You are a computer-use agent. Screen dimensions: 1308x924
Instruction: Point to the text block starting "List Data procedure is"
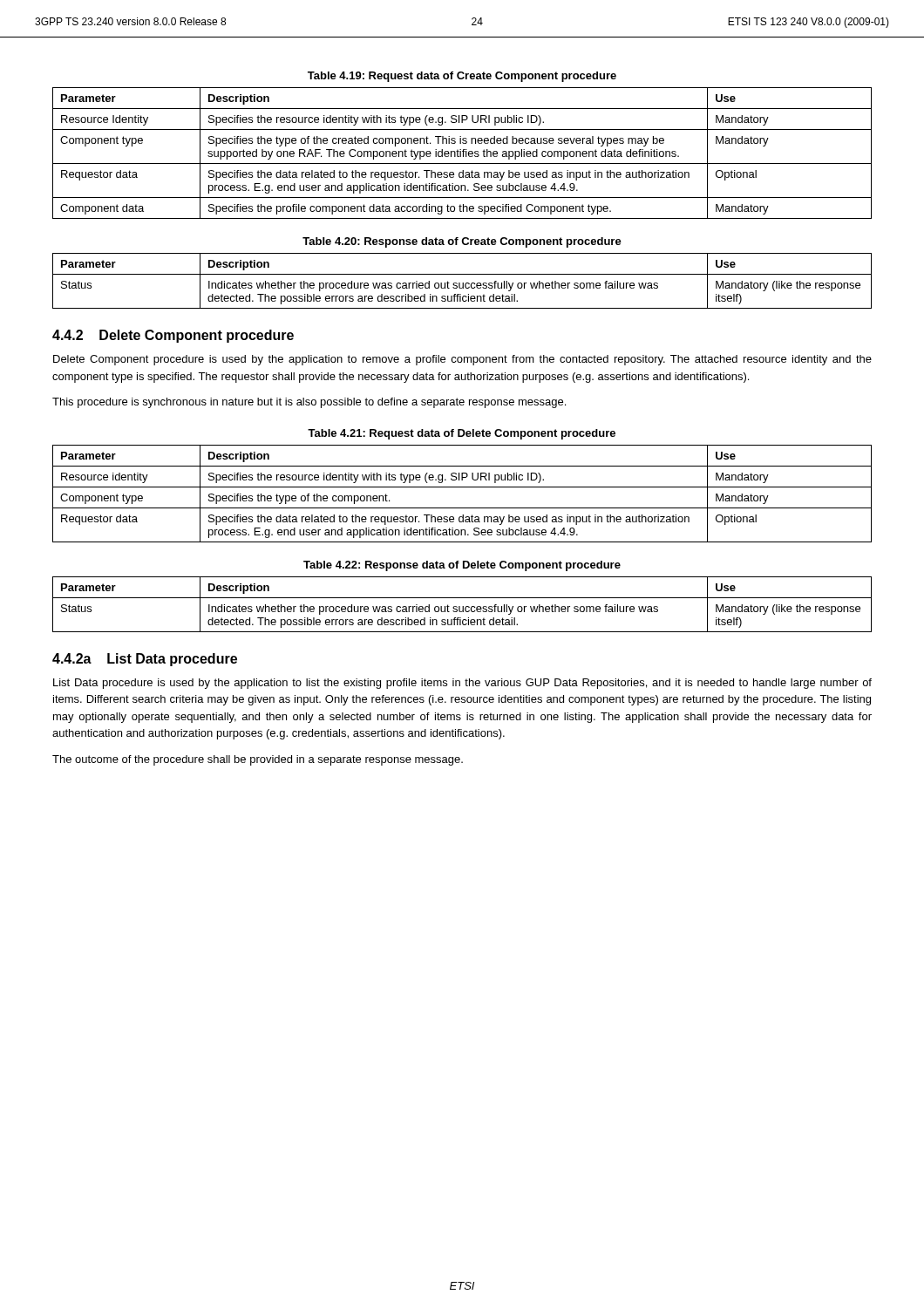click(x=462, y=707)
